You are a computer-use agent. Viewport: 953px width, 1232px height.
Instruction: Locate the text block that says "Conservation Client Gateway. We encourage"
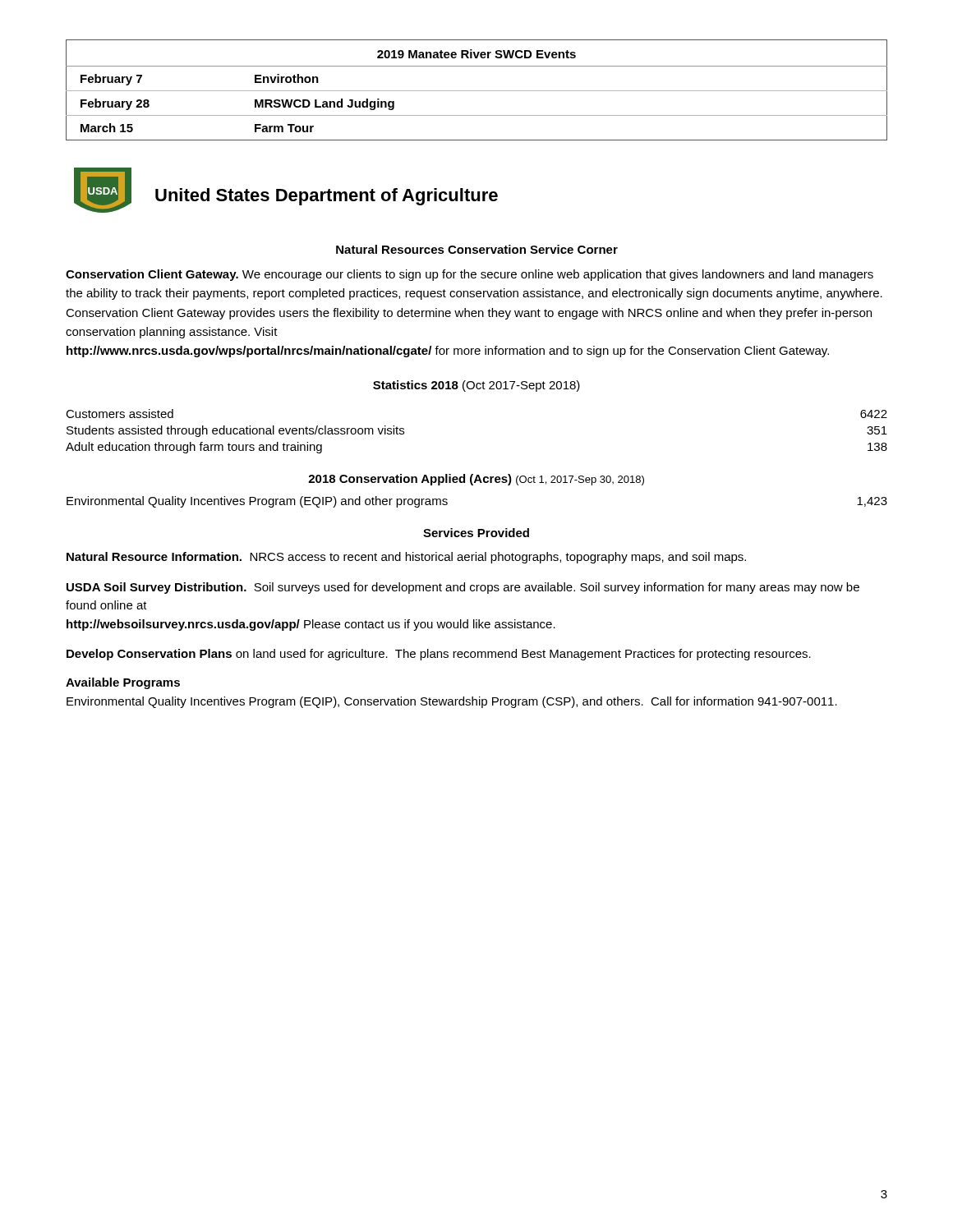coord(474,312)
